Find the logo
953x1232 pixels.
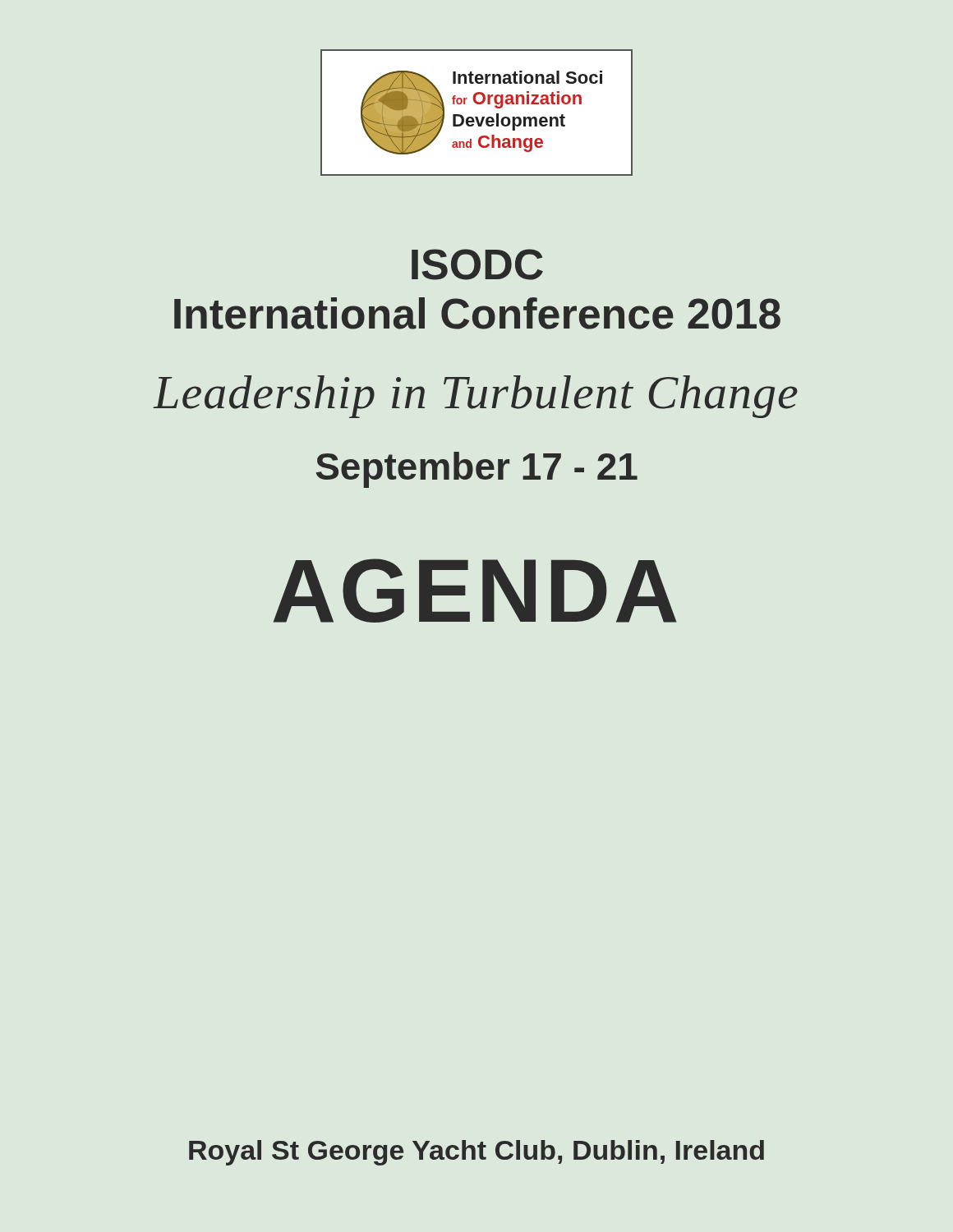(476, 113)
